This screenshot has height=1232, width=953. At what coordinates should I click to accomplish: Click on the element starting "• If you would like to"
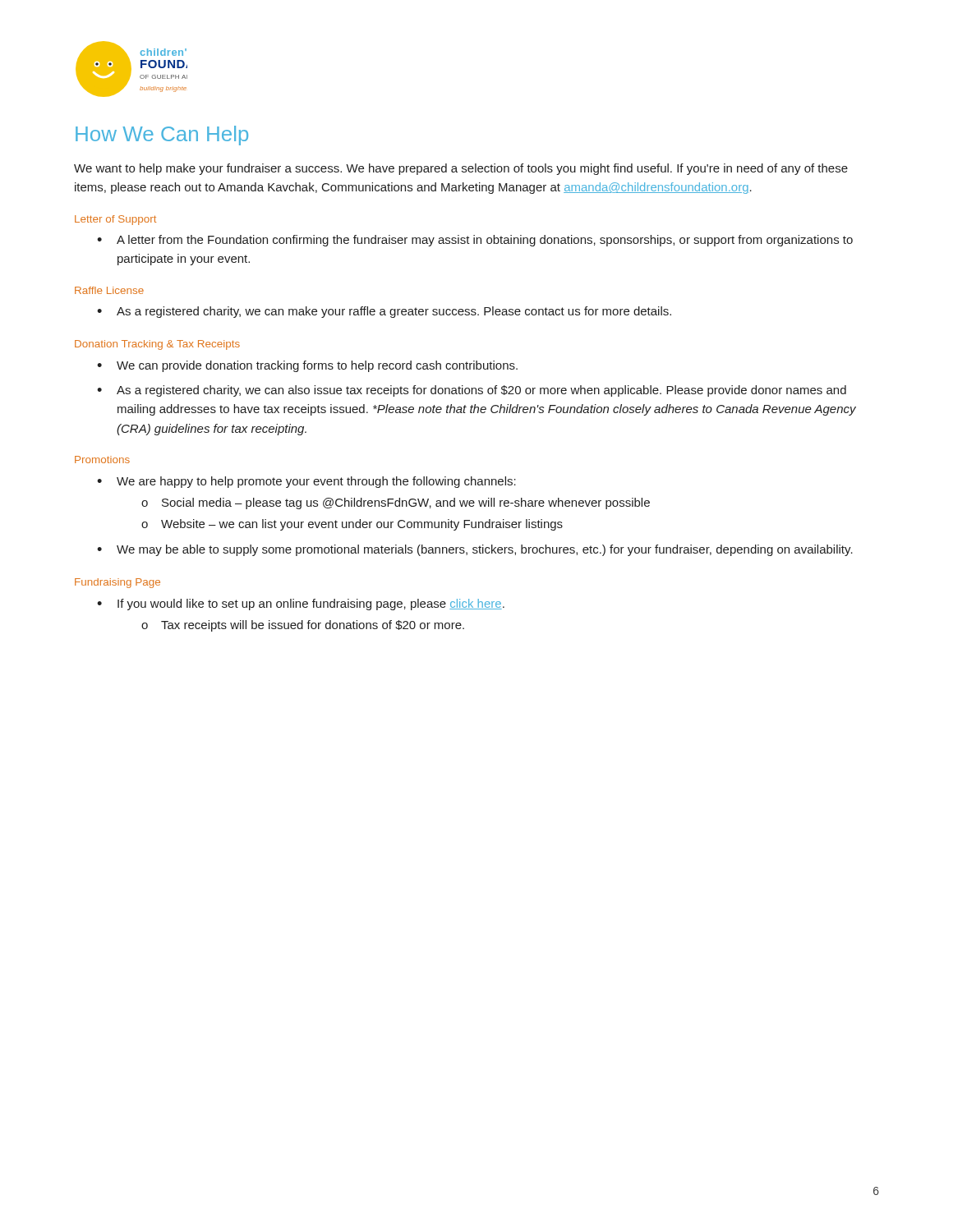click(488, 615)
